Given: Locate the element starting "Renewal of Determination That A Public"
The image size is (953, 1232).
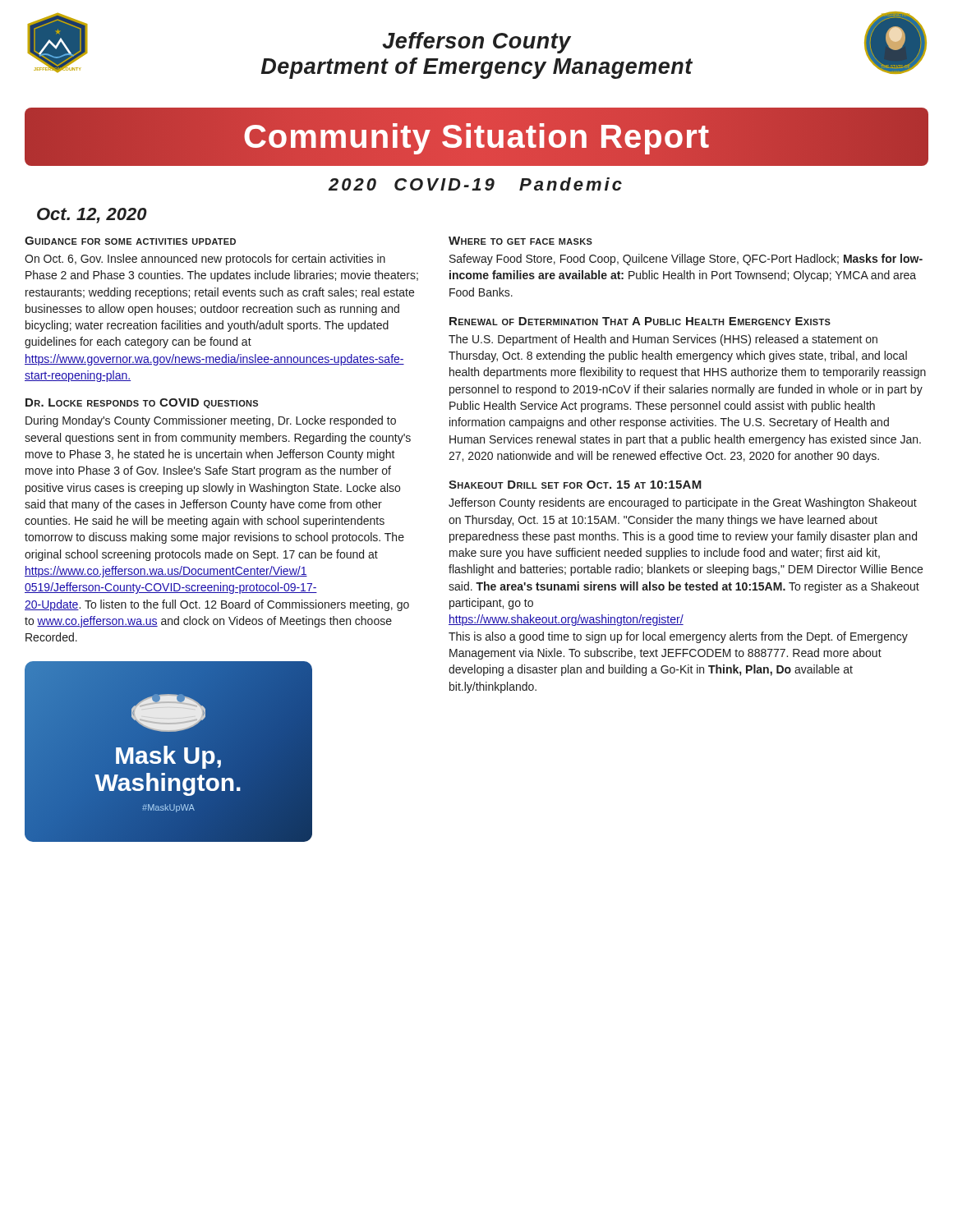Looking at the screenshot, I should pos(640,321).
